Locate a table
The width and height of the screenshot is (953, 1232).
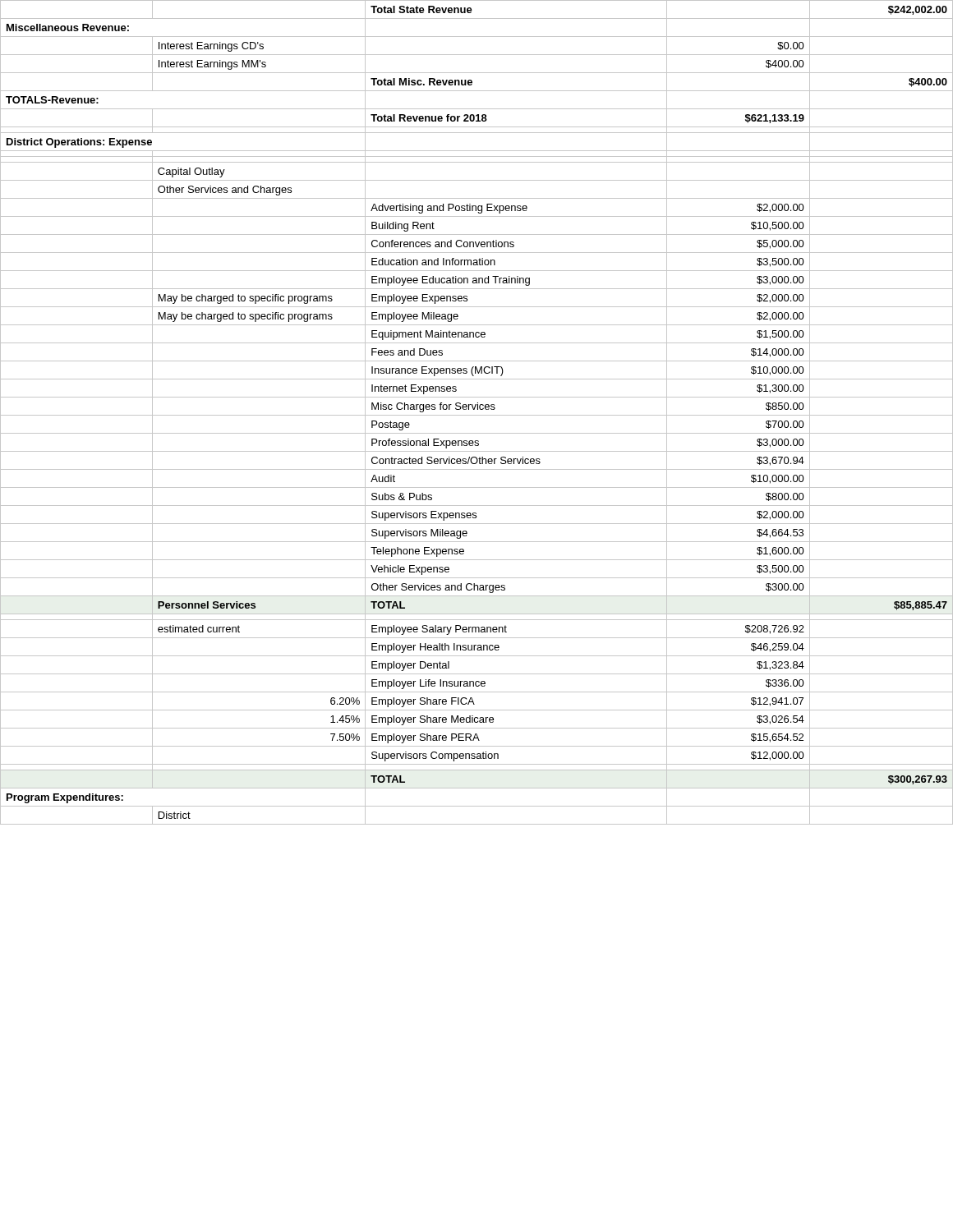(476, 412)
